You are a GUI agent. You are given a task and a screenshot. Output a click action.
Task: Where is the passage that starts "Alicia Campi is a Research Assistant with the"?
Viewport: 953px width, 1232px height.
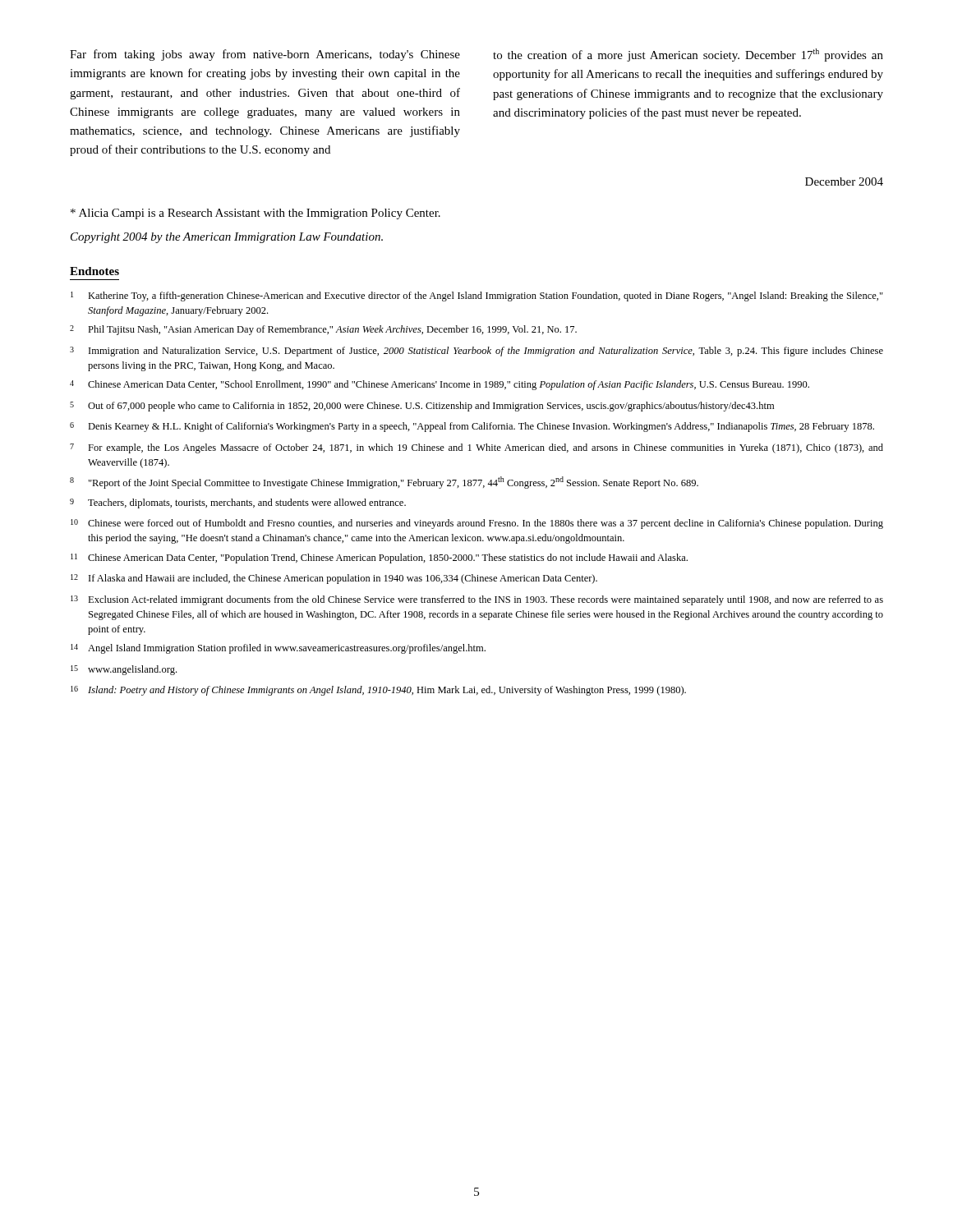pos(255,212)
